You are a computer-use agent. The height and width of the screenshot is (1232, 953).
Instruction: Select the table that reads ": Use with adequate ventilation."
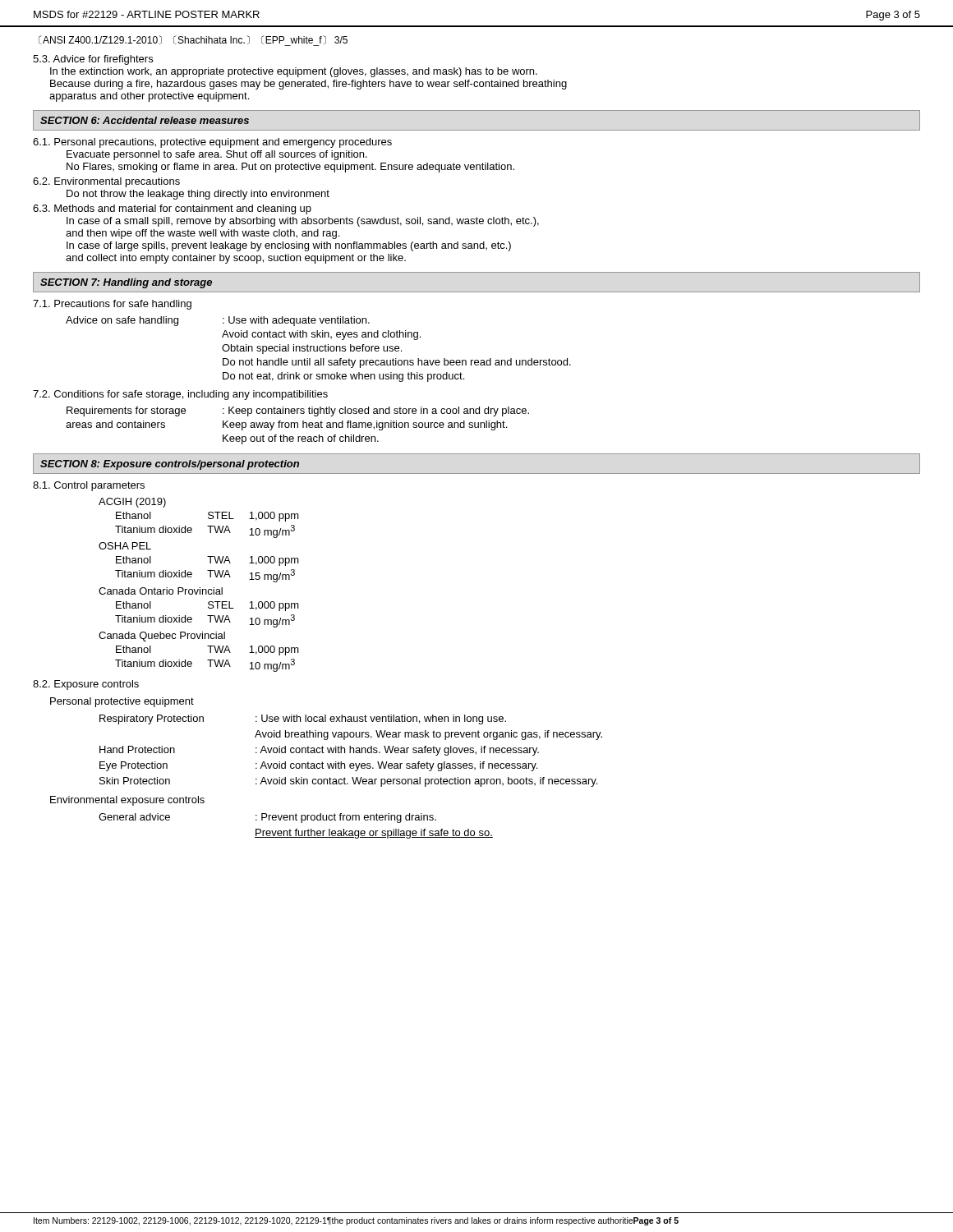click(x=485, y=348)
